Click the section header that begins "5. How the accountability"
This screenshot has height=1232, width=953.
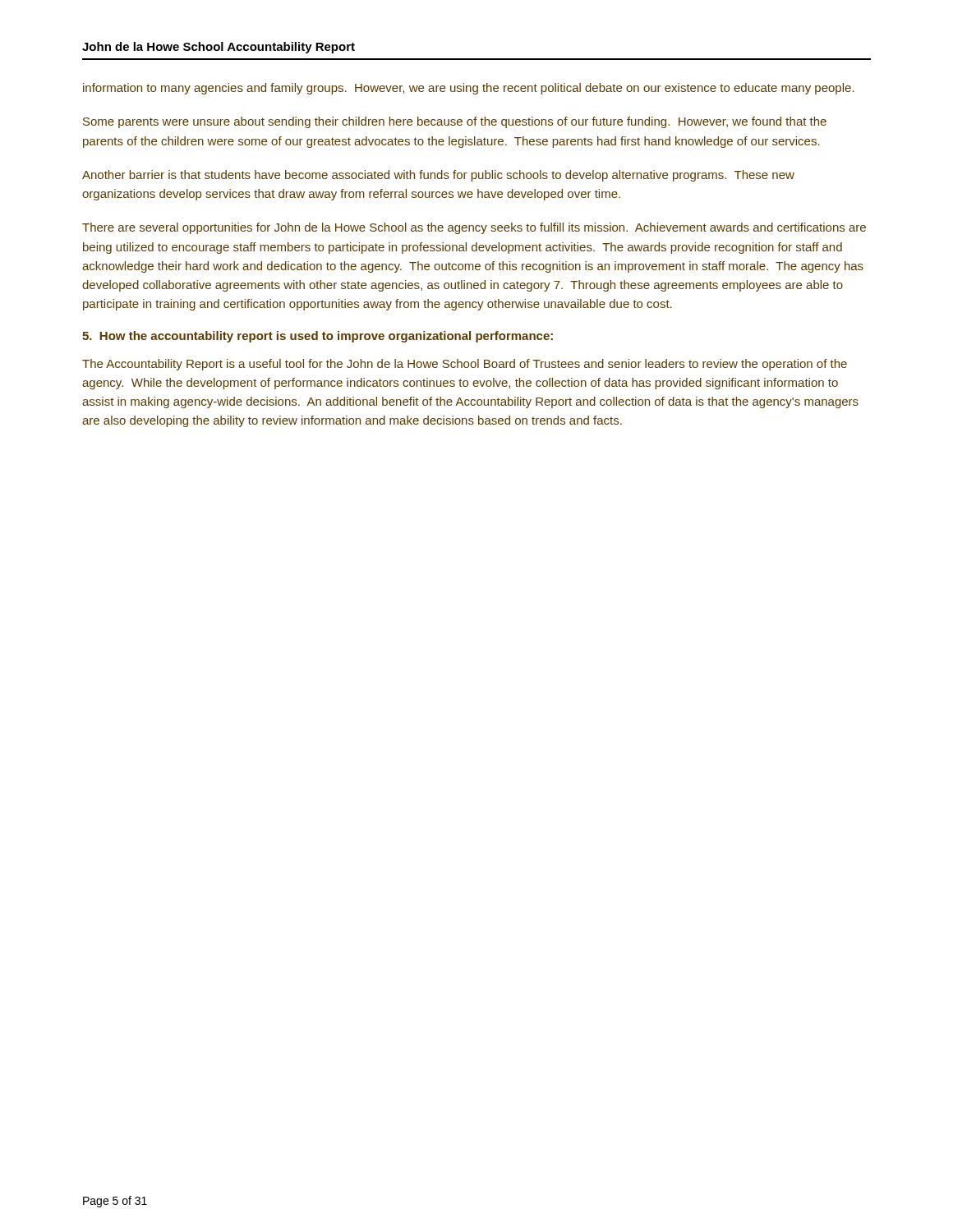coord(318,335)
